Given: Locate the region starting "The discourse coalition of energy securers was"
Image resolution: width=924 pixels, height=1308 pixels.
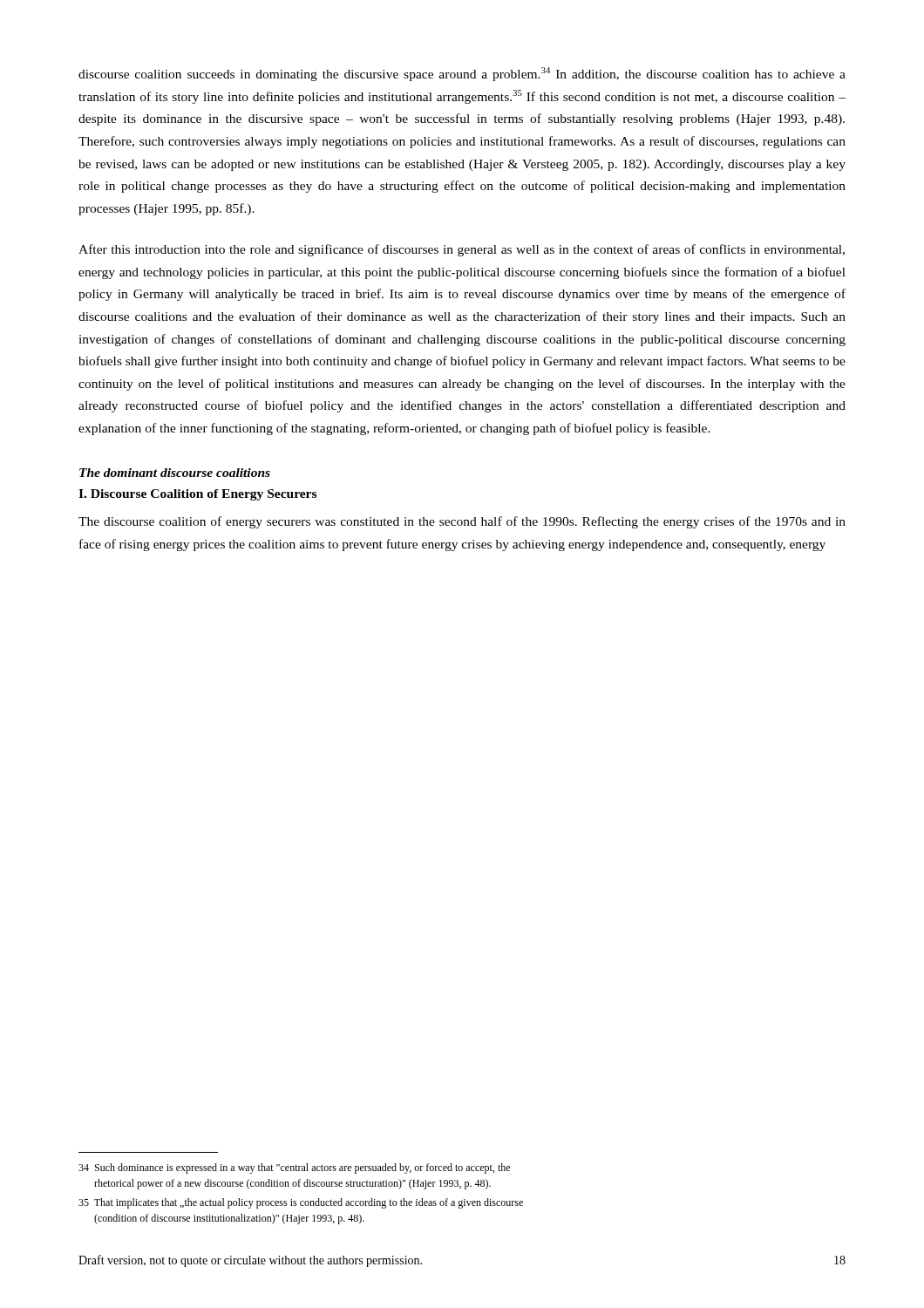Looking at the screenshot, I should [462, 532].
